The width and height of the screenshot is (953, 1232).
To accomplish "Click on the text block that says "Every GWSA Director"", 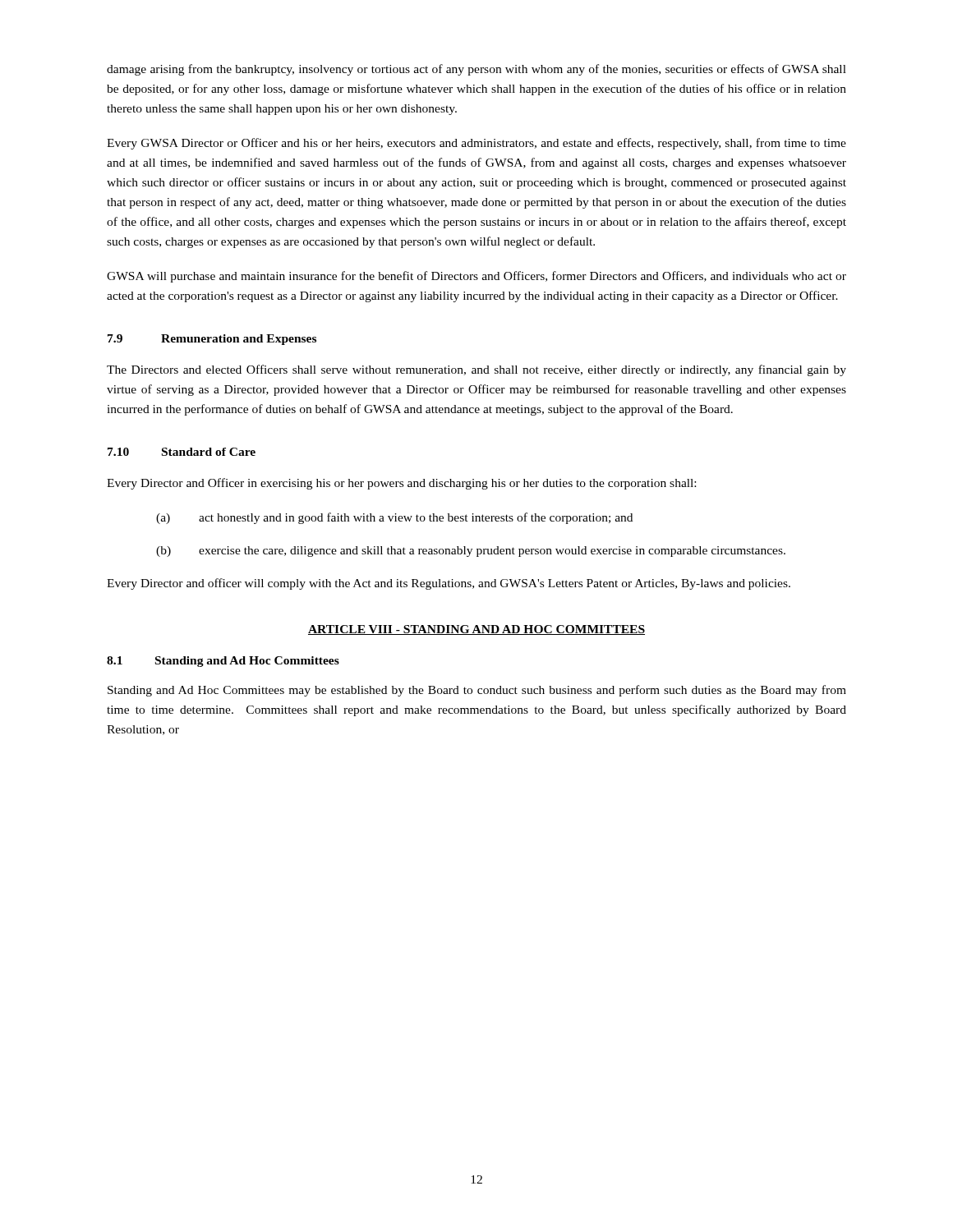I will coord(476,192).
